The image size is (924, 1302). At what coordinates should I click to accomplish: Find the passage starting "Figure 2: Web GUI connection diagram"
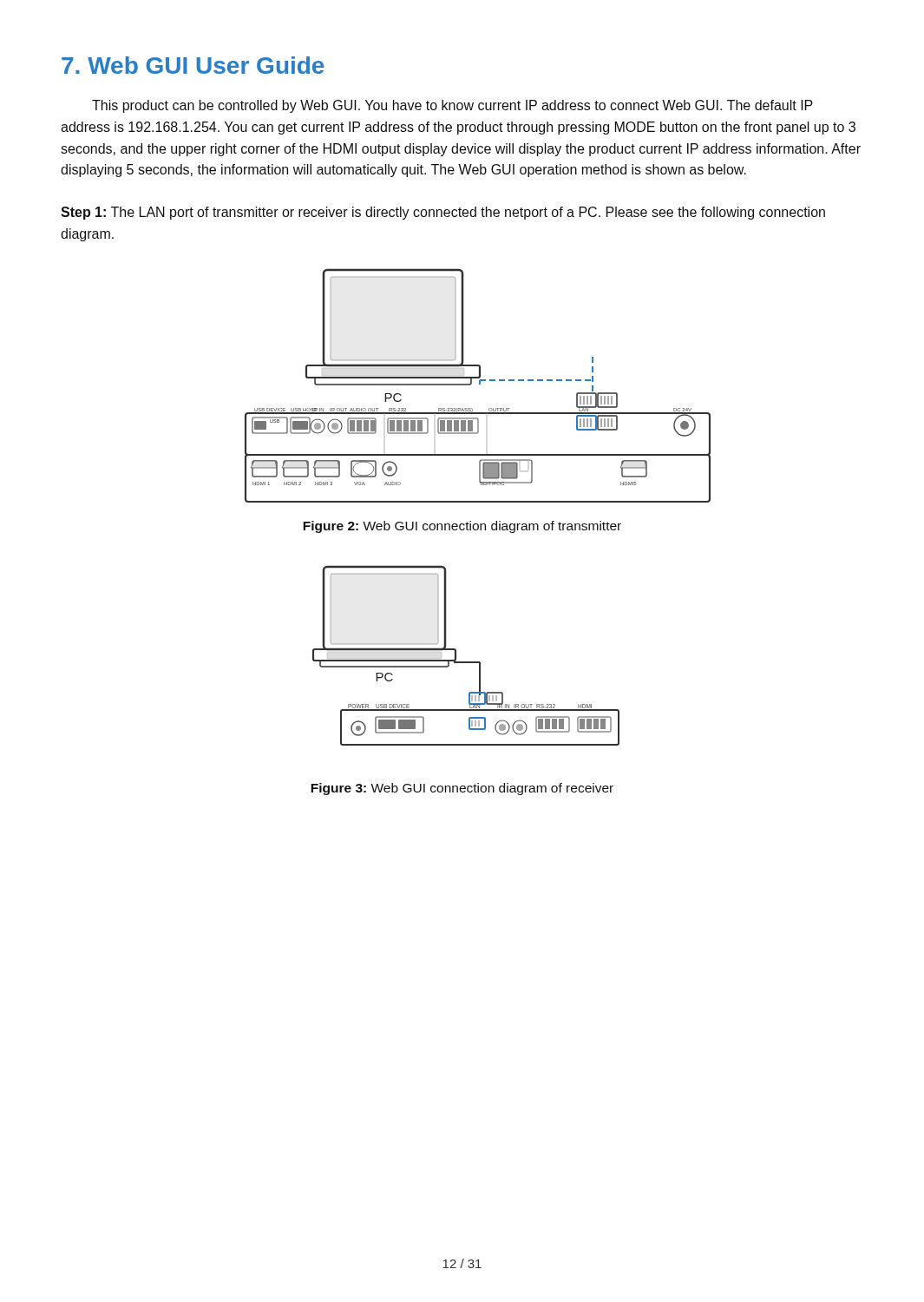tap(462, 525)
